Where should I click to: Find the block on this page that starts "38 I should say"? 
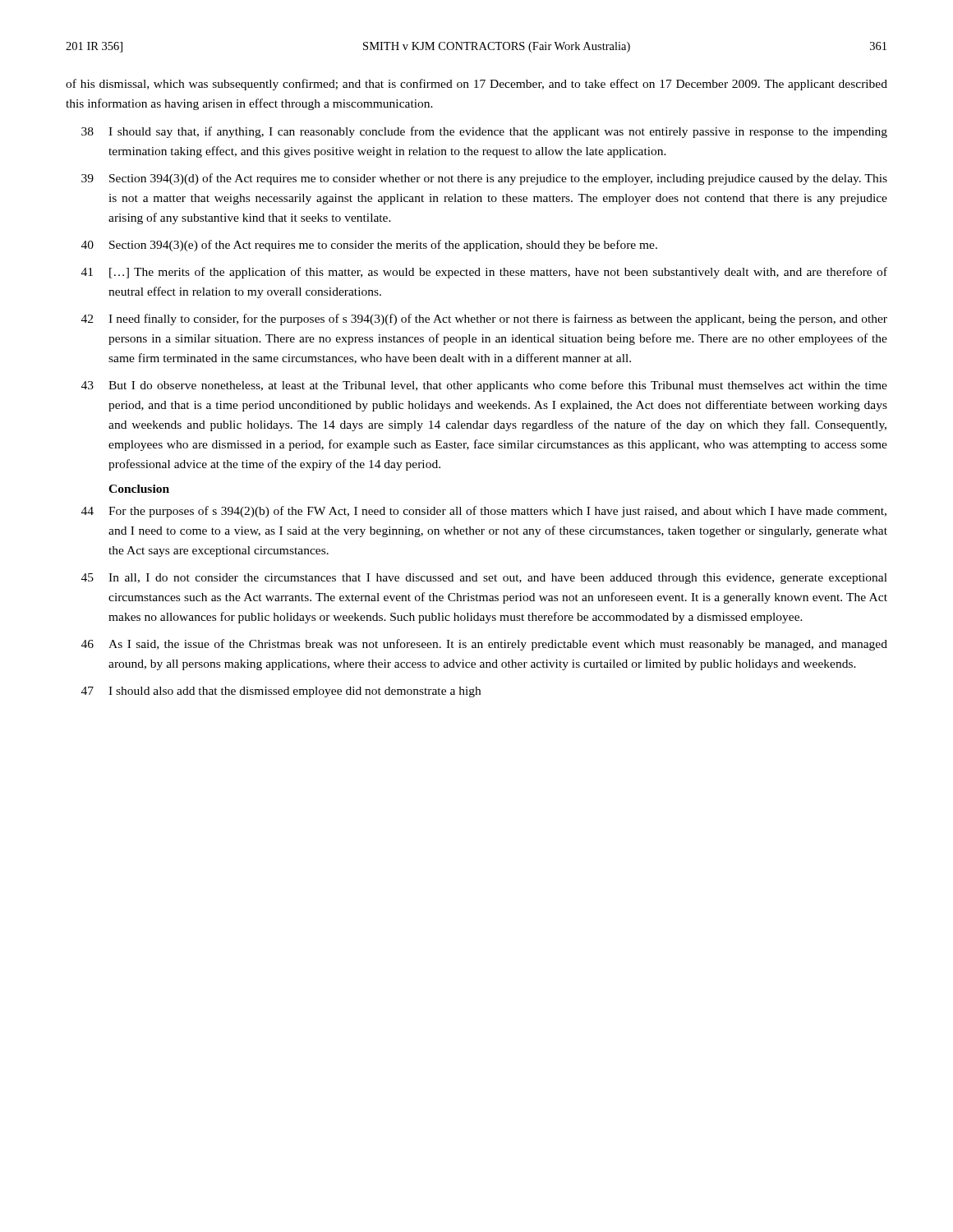(476, 141)
